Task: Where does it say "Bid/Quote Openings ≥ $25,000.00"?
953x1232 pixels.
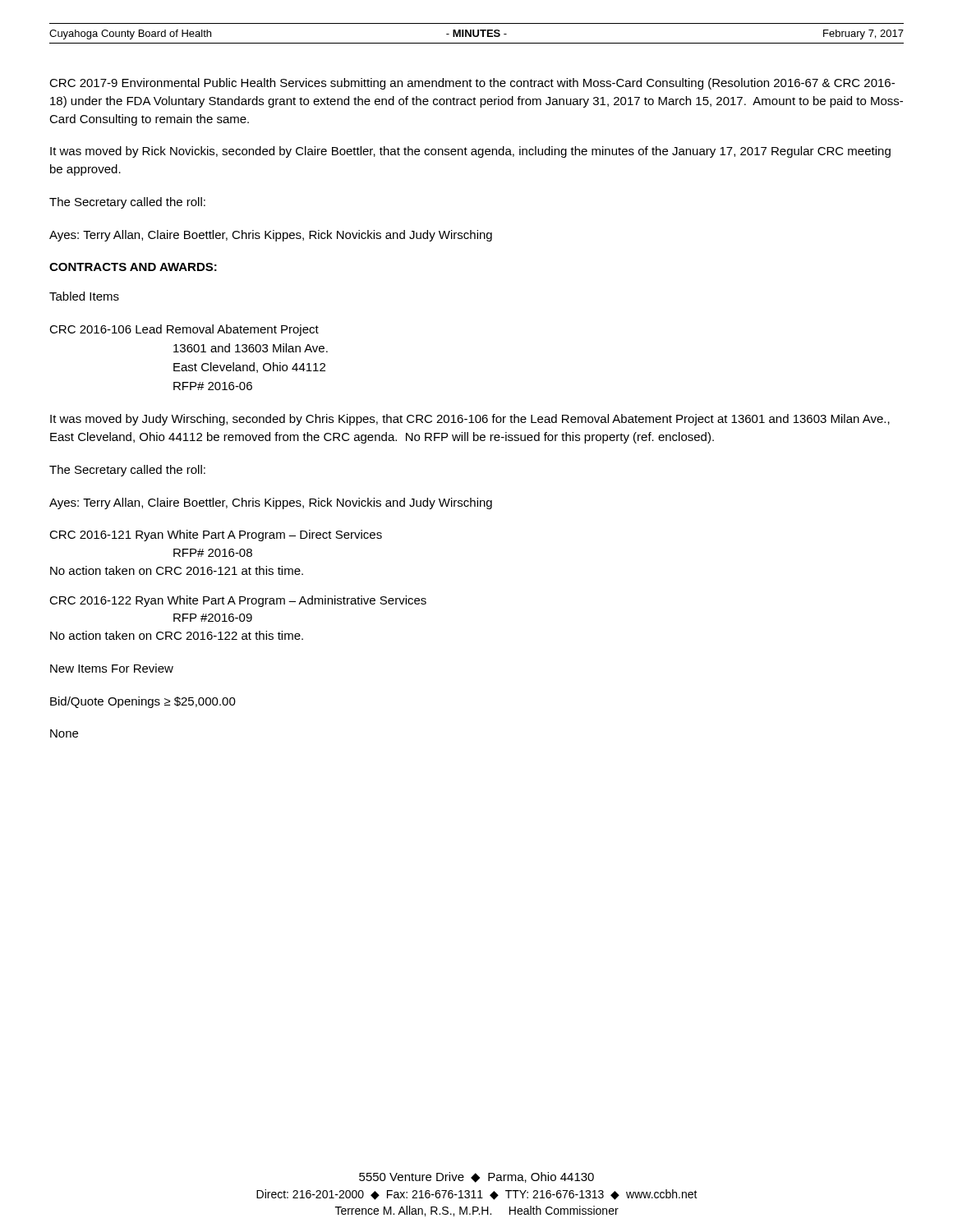Action: (142, 701)
